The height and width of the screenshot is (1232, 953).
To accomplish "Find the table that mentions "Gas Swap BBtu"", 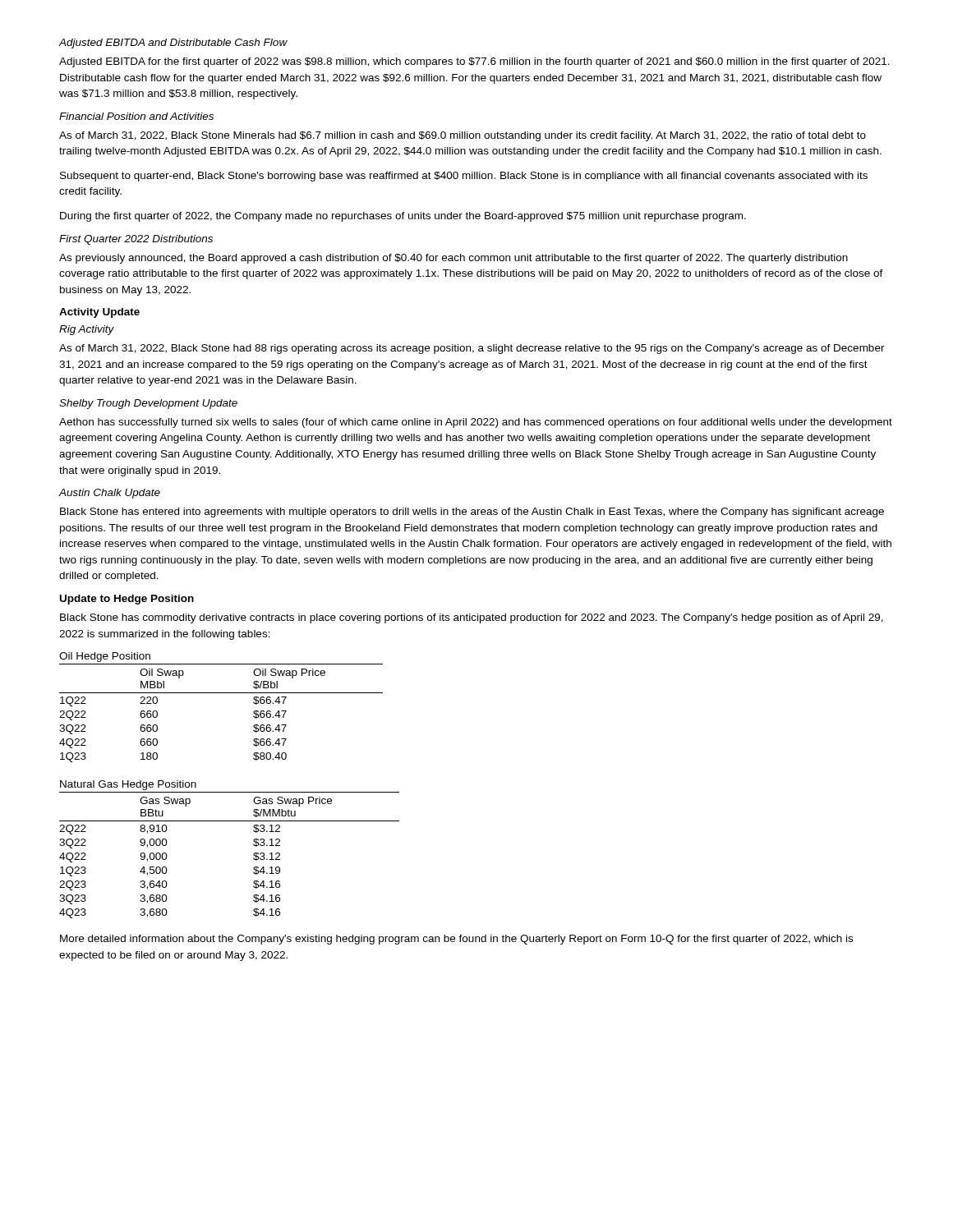I will click(x=476, y=855).
